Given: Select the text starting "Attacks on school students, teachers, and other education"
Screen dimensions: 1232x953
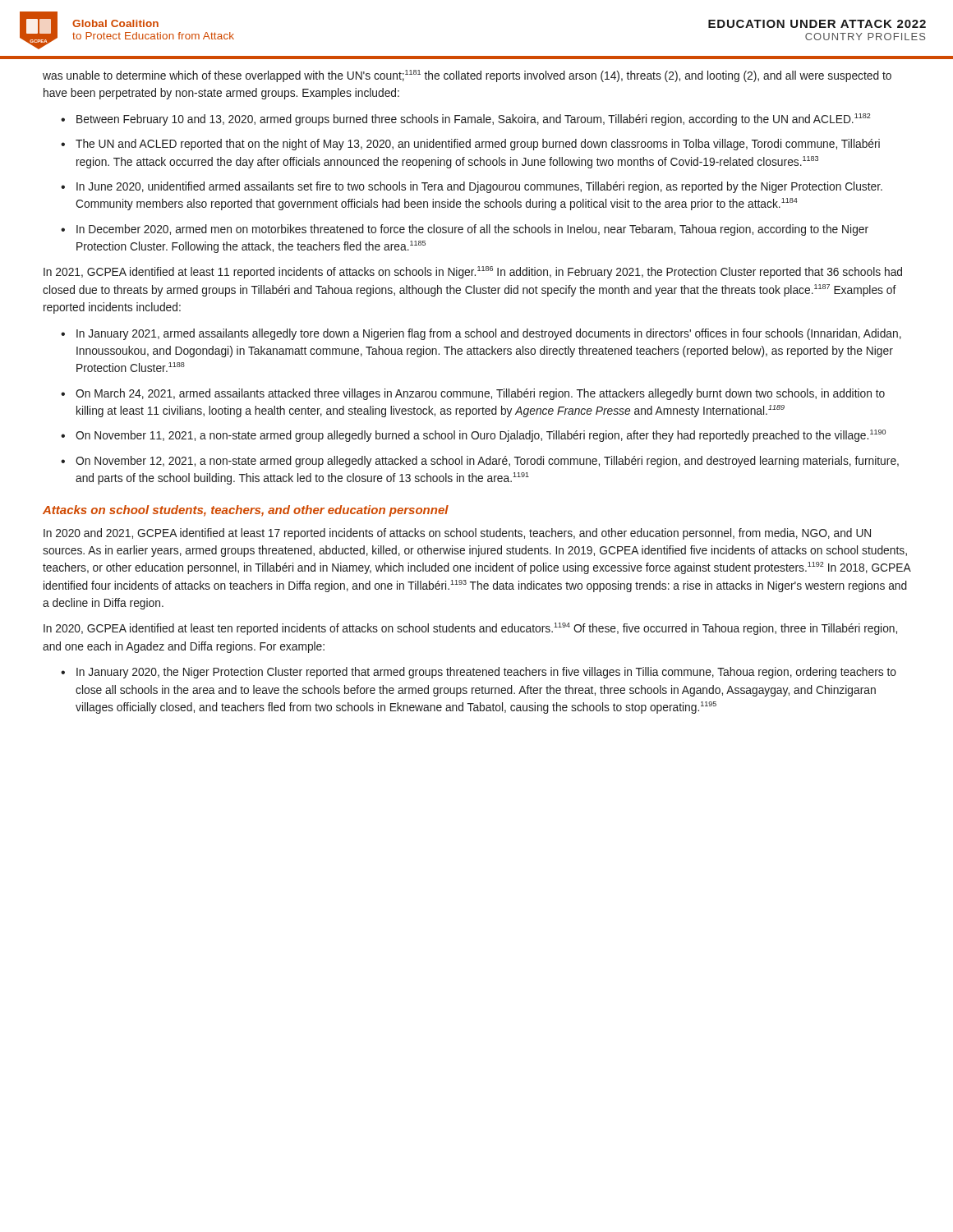Looking at the screenshot, I should [245, 509].
